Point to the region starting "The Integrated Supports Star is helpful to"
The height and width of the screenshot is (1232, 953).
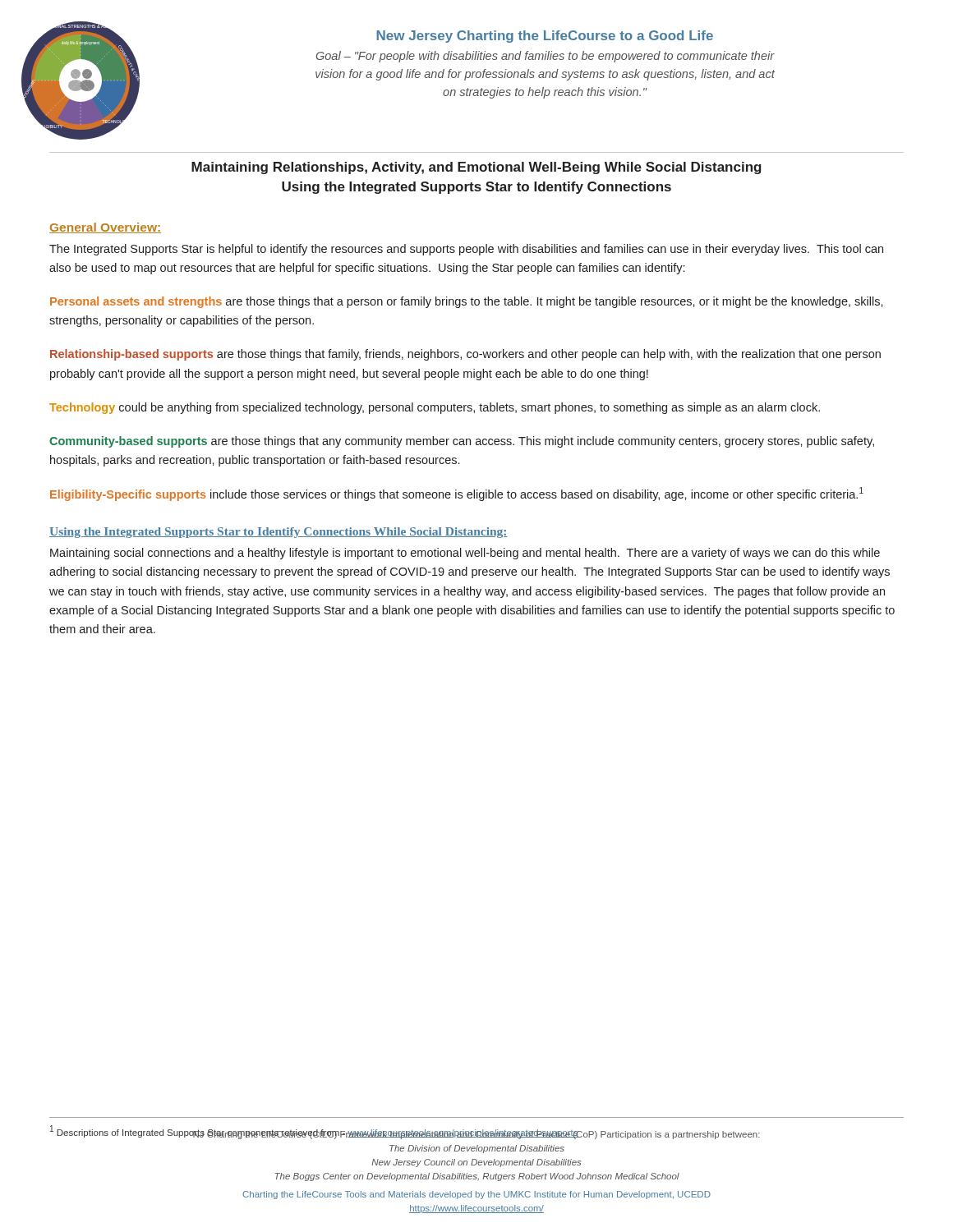467,258
